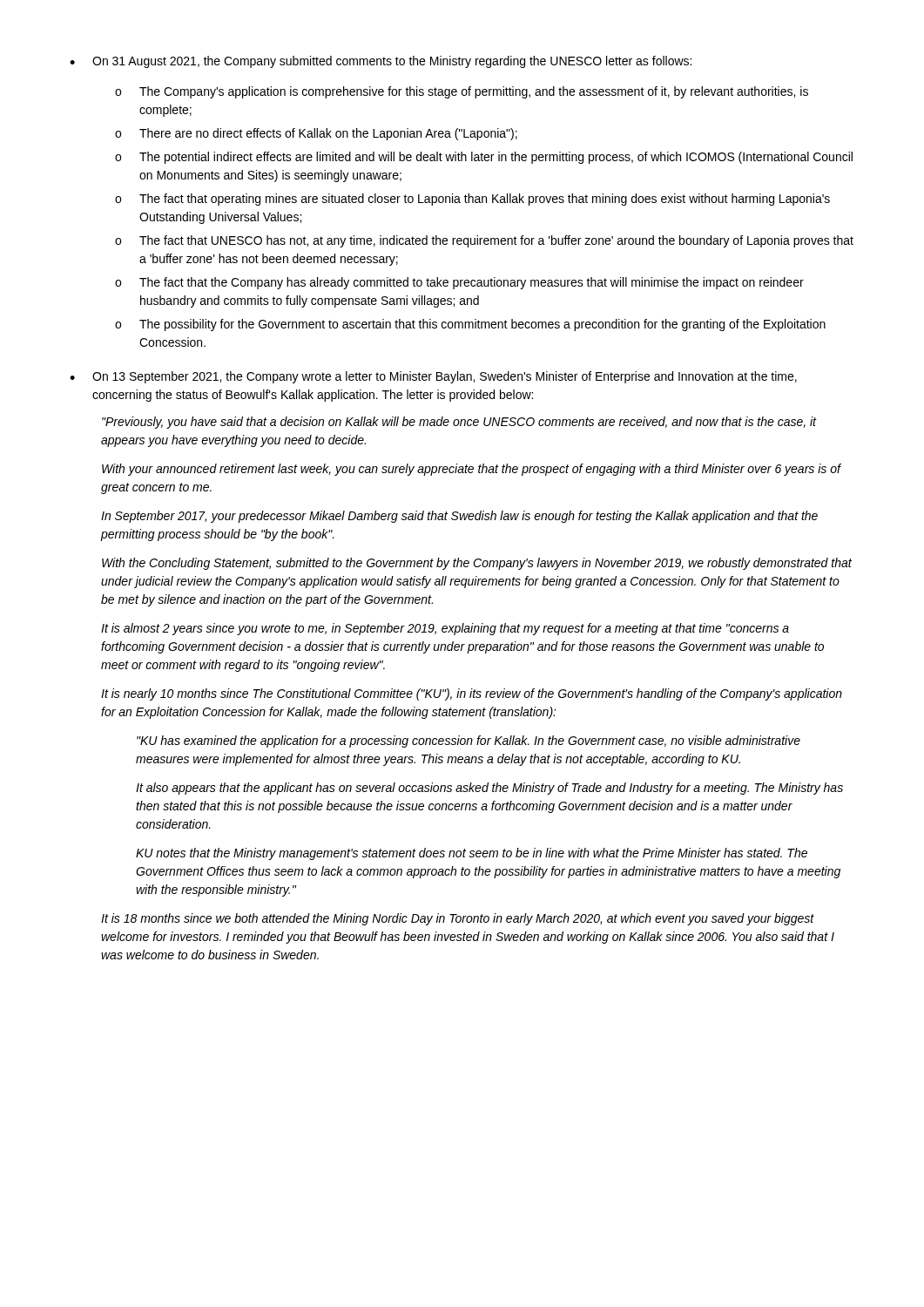This screenshot has width=924, height=1307.
Task: Point to the text block starting "o The Company's application"
Action: coord(485,101)
